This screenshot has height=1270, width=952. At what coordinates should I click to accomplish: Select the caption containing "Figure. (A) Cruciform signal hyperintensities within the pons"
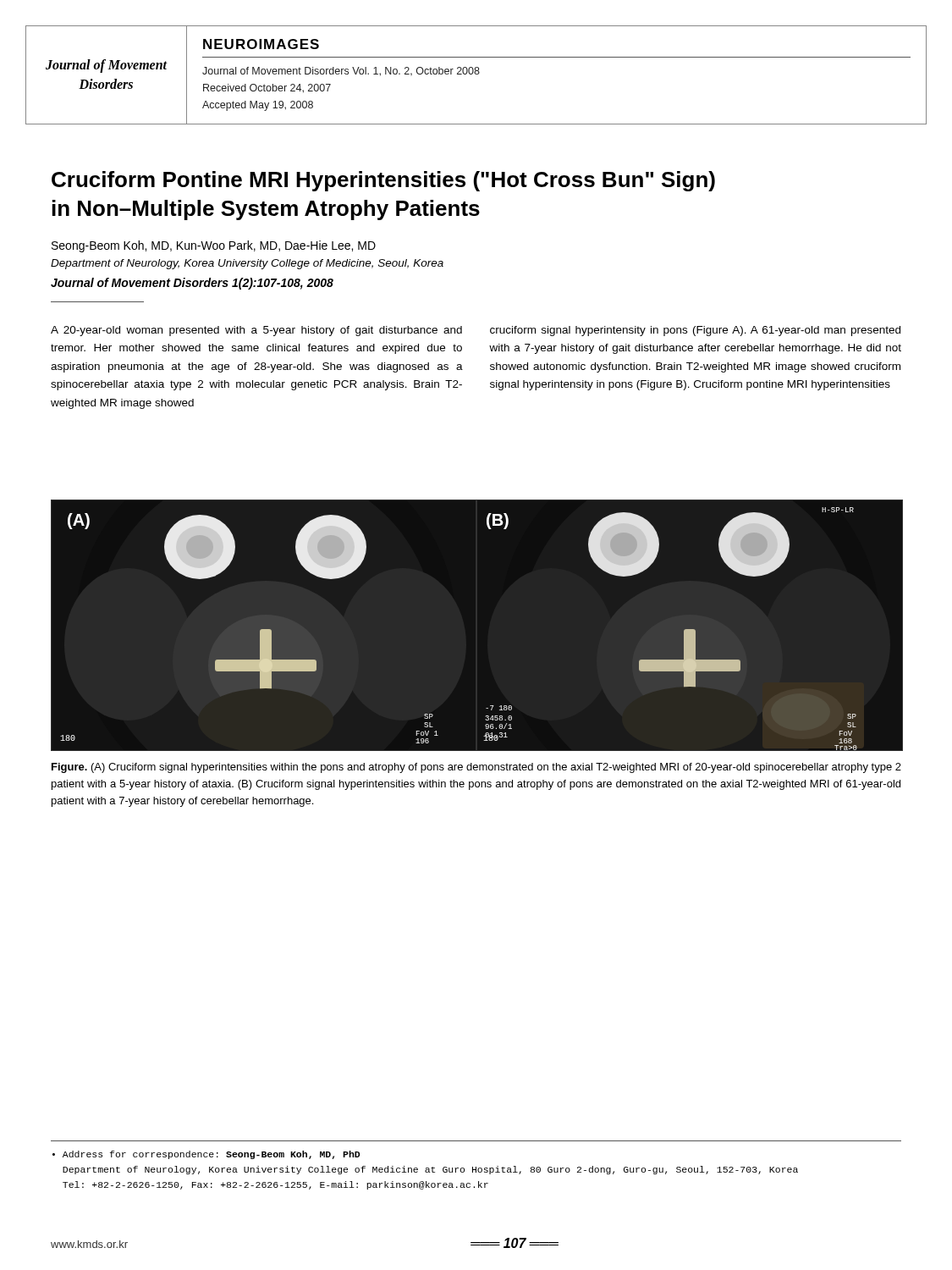point(476,784)
